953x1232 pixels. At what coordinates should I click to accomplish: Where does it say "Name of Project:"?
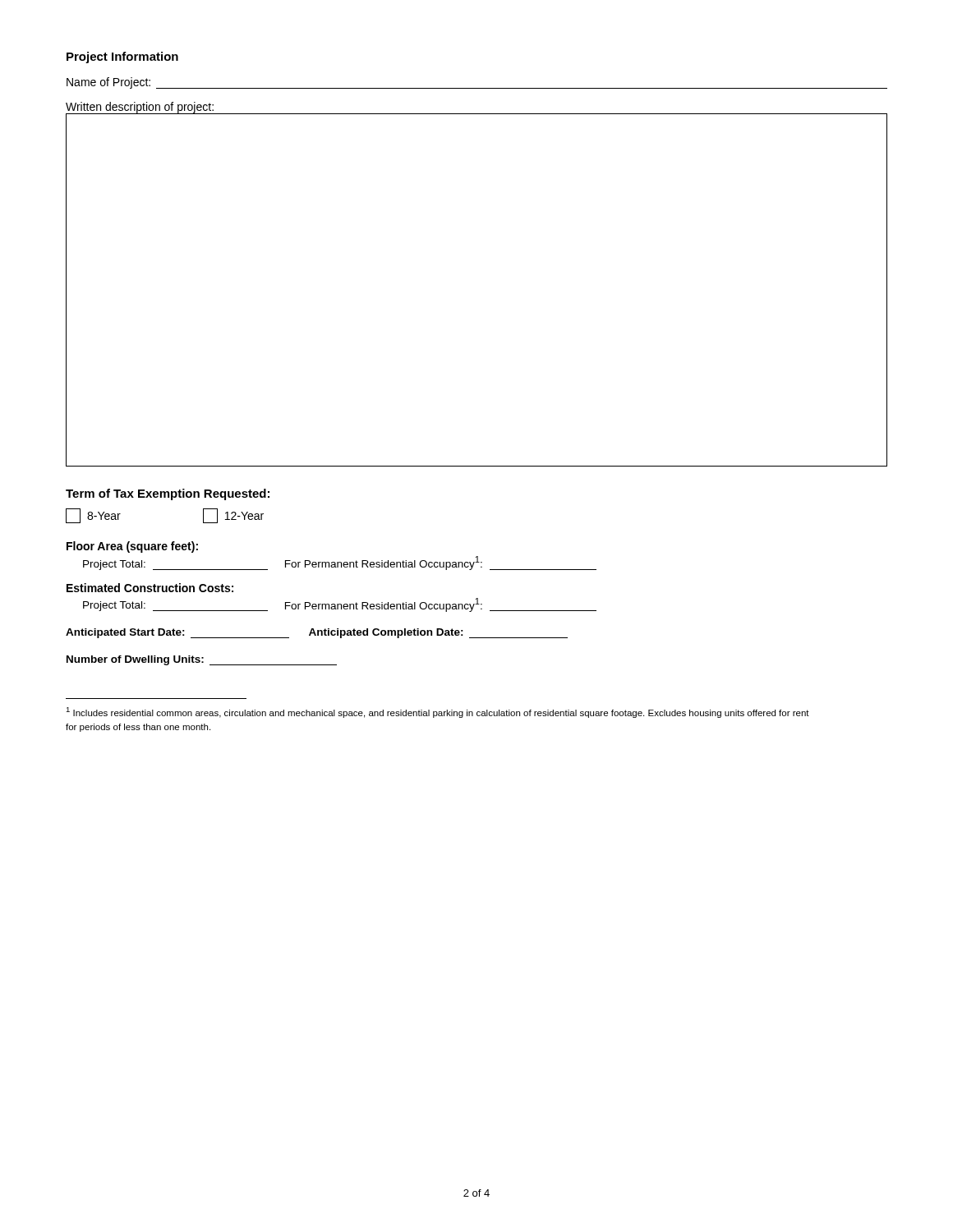pyautogui.click(x=476, y=81)
